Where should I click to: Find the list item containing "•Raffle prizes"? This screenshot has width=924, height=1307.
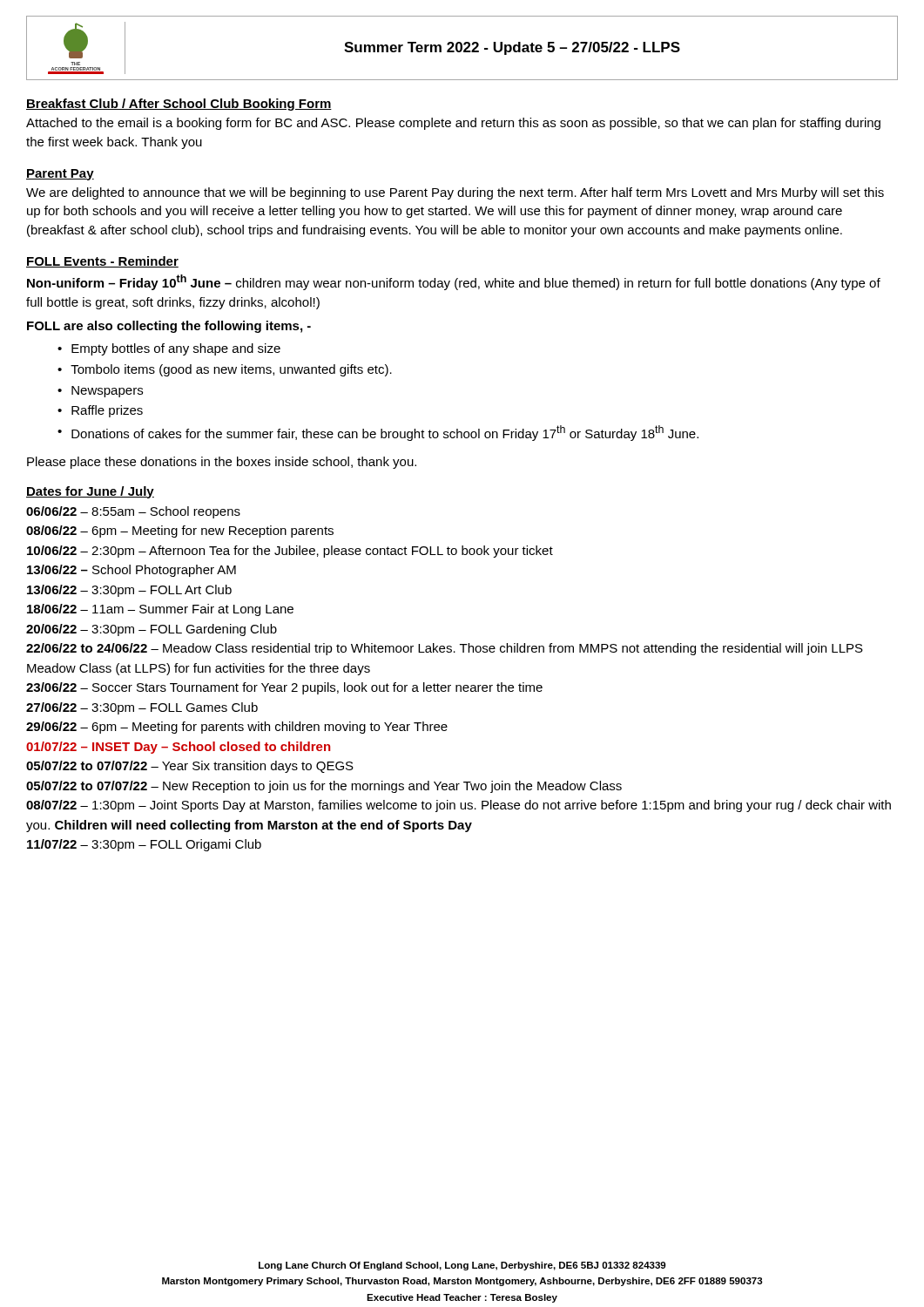tap(100, 410)
